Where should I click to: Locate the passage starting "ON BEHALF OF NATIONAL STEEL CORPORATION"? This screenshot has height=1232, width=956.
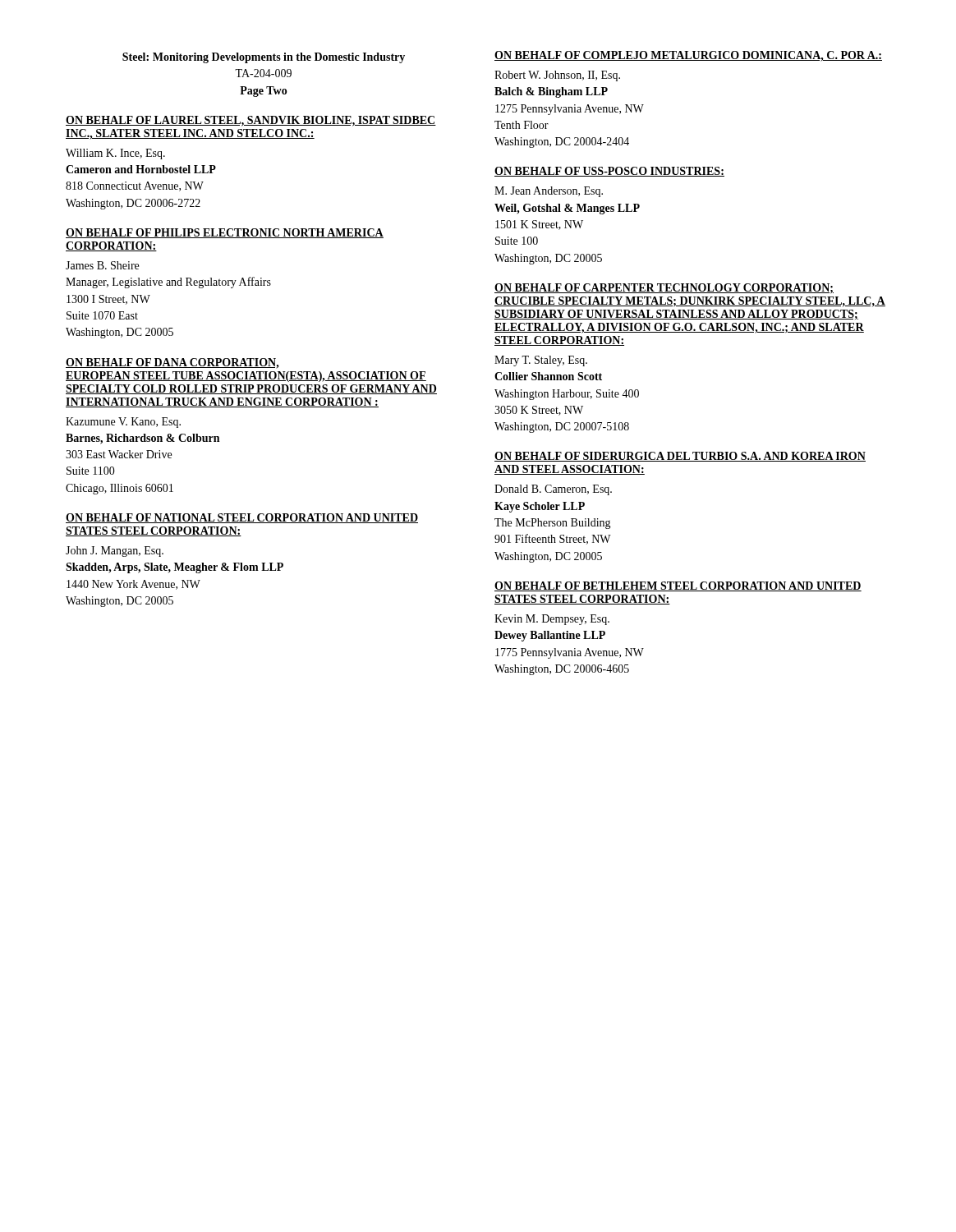[x=264, y=525]
